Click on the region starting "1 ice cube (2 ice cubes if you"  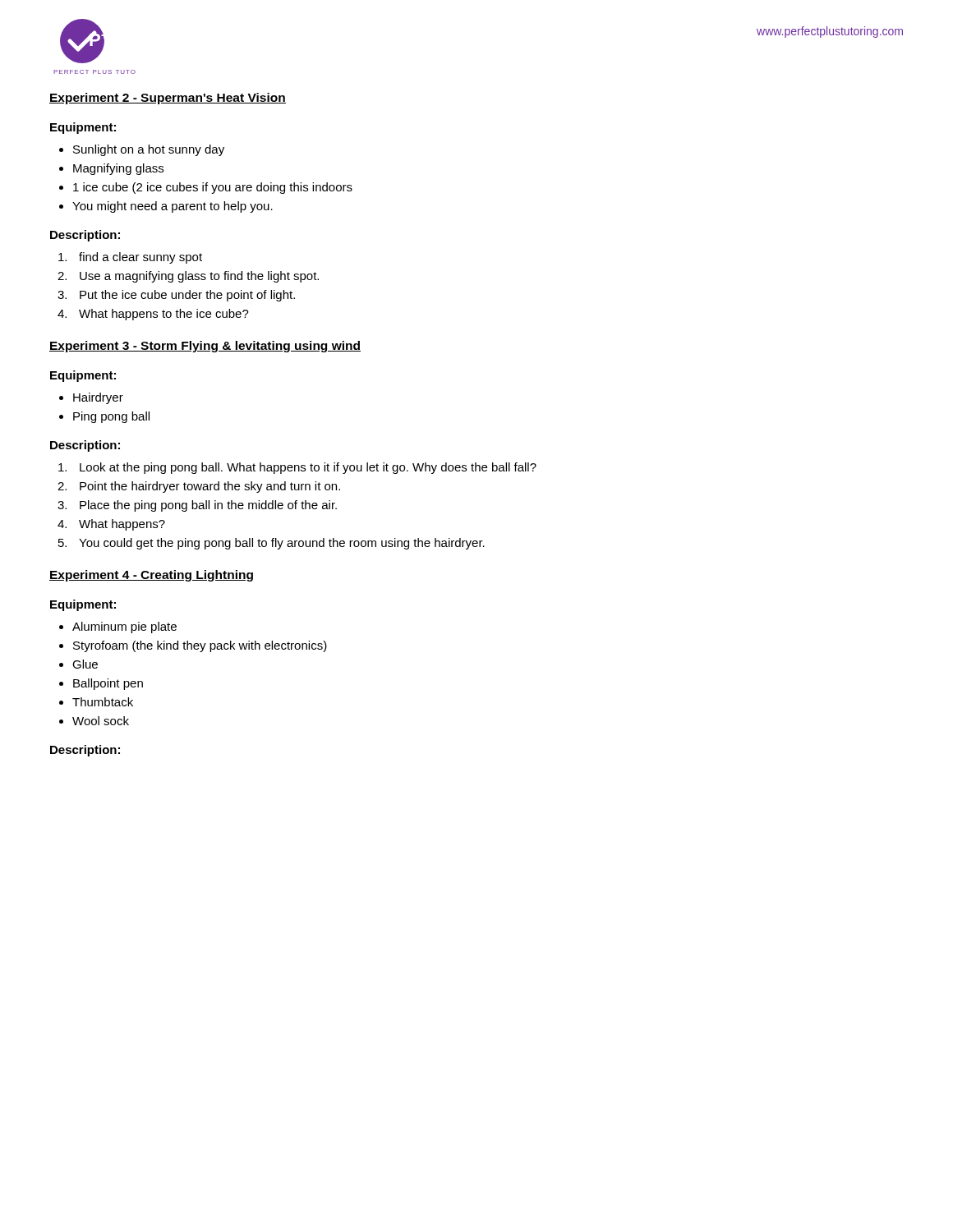click(x=212, y=187)
